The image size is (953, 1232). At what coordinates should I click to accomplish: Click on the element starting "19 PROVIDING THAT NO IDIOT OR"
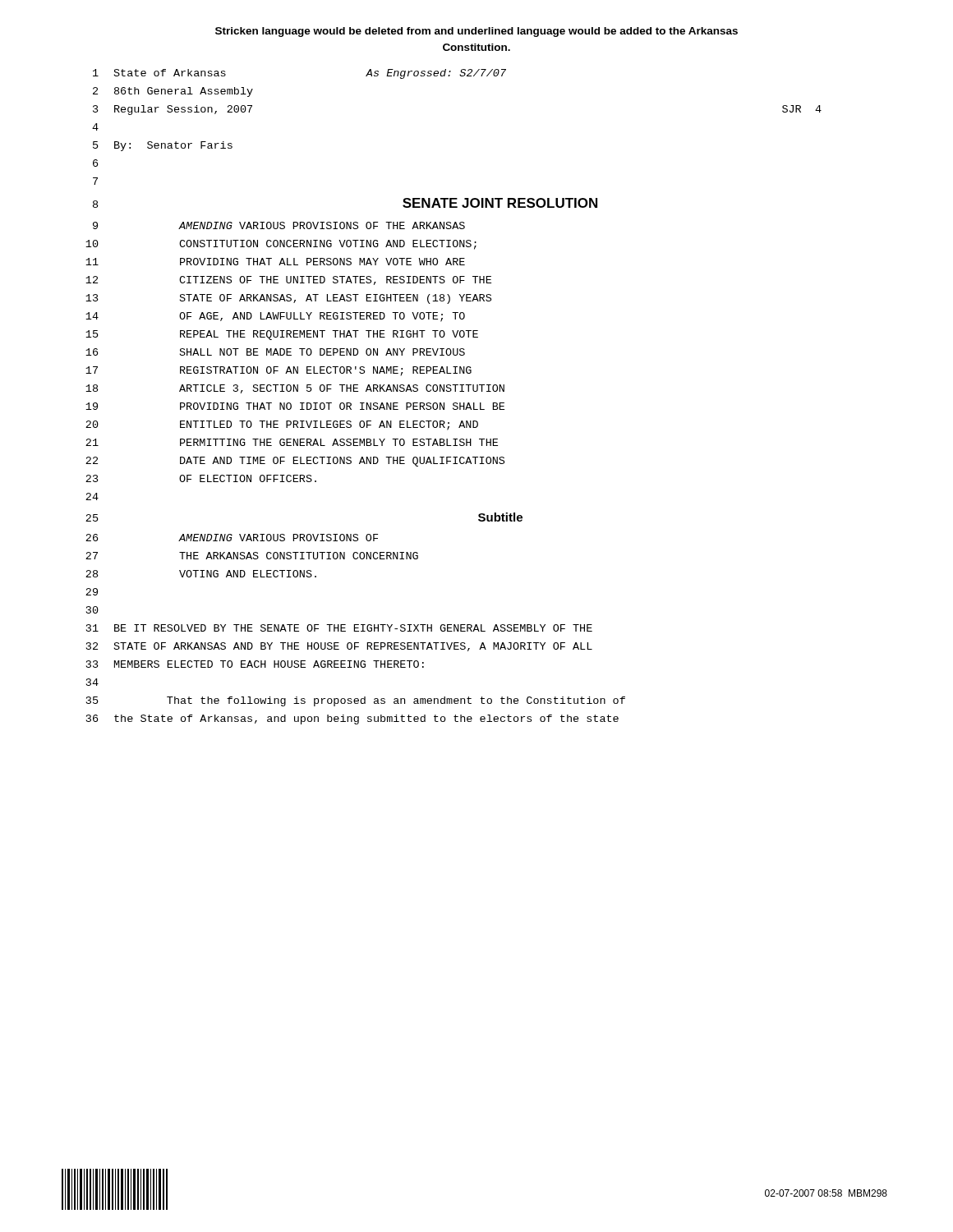point(476,407)
